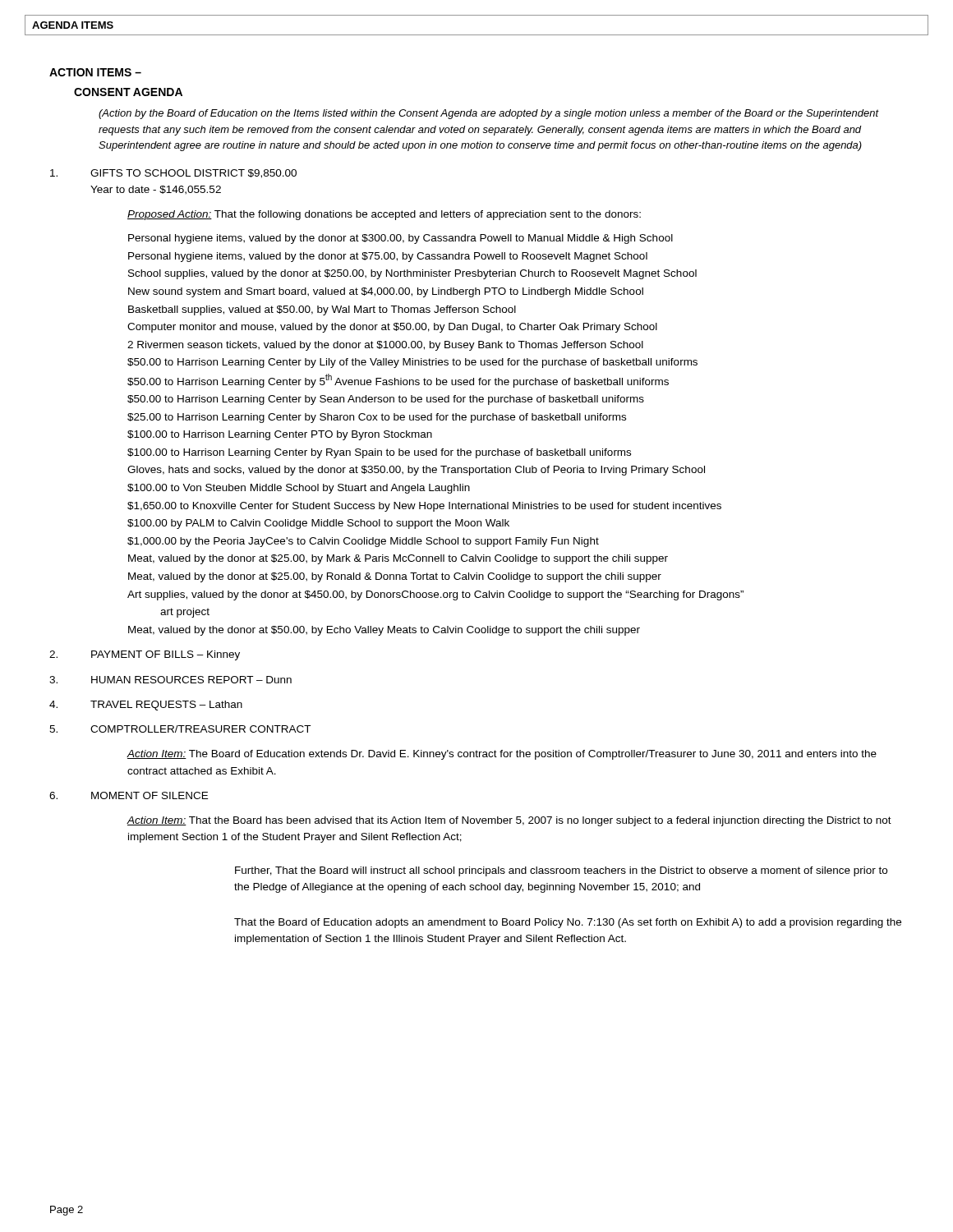This screenshot has width=953, height=1232.
Task: Locate the list item containing "3. HUMAN RESOURCES REPORT – Dunn"
Action: (170, 680)
